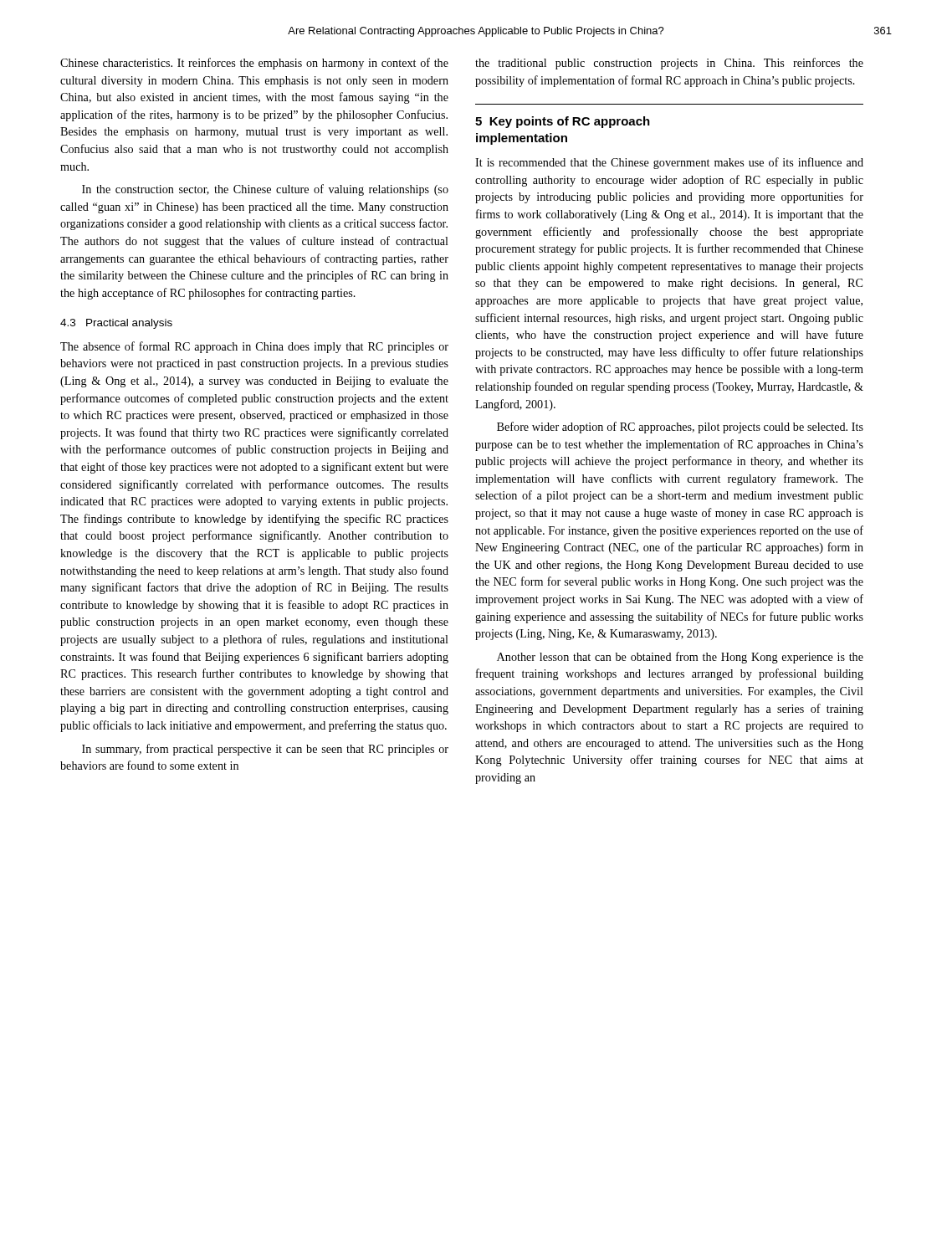
Task: Locate the text "4.3 Practical analysis"
Action: (x=116, y=323)
